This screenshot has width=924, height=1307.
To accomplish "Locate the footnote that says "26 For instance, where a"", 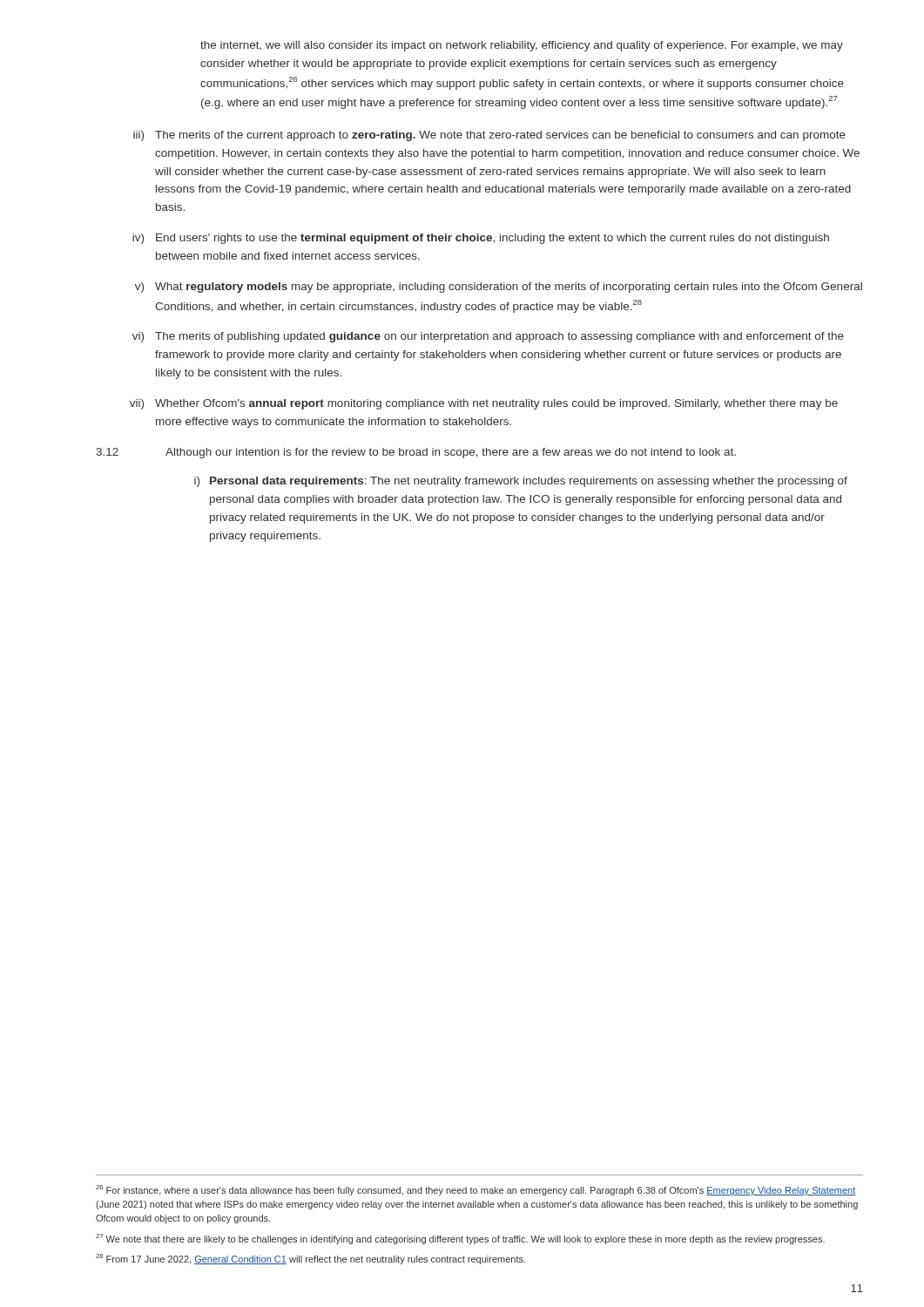I will pos(477,1203).
